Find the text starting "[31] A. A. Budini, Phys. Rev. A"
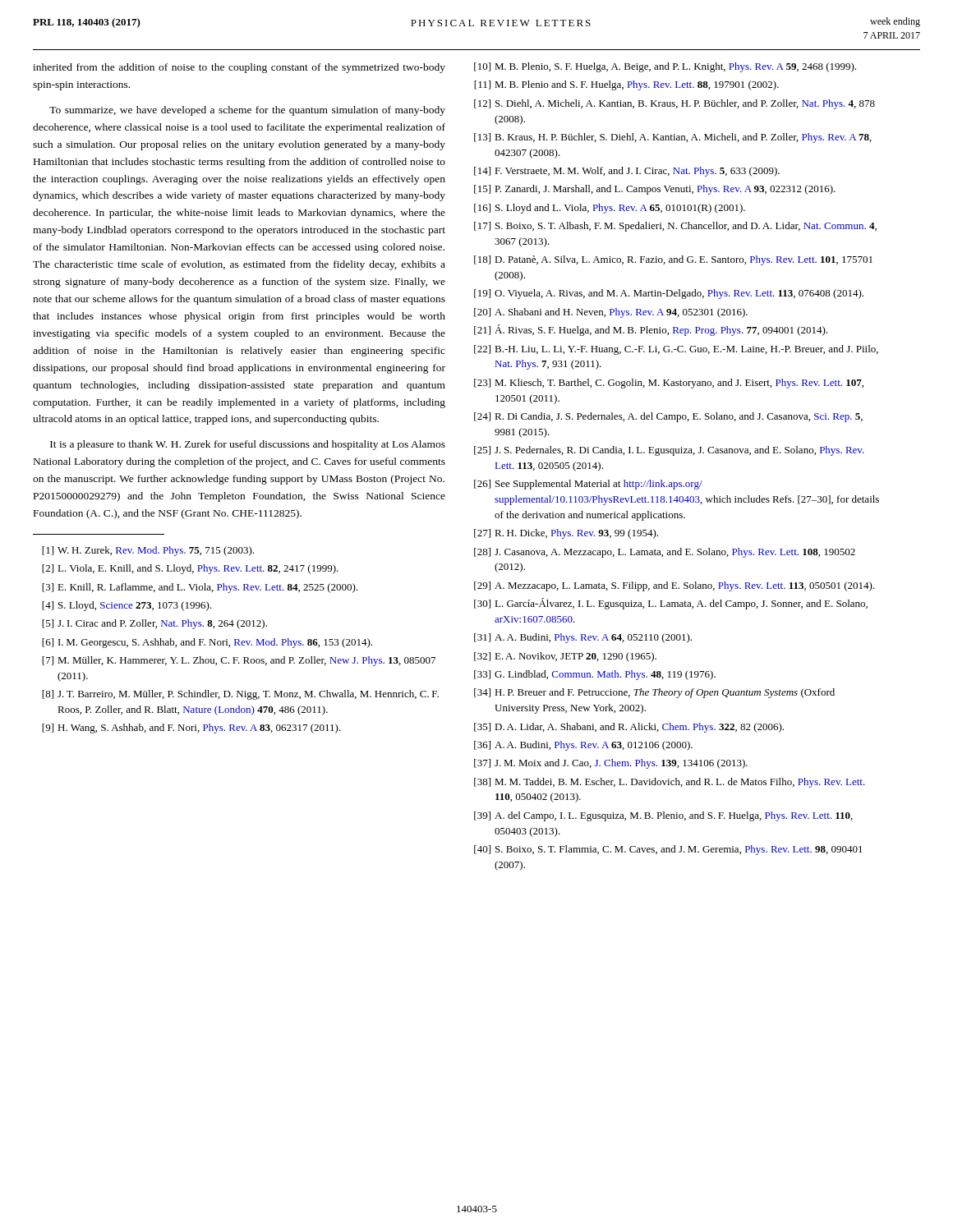 click(x=674, y=638)
